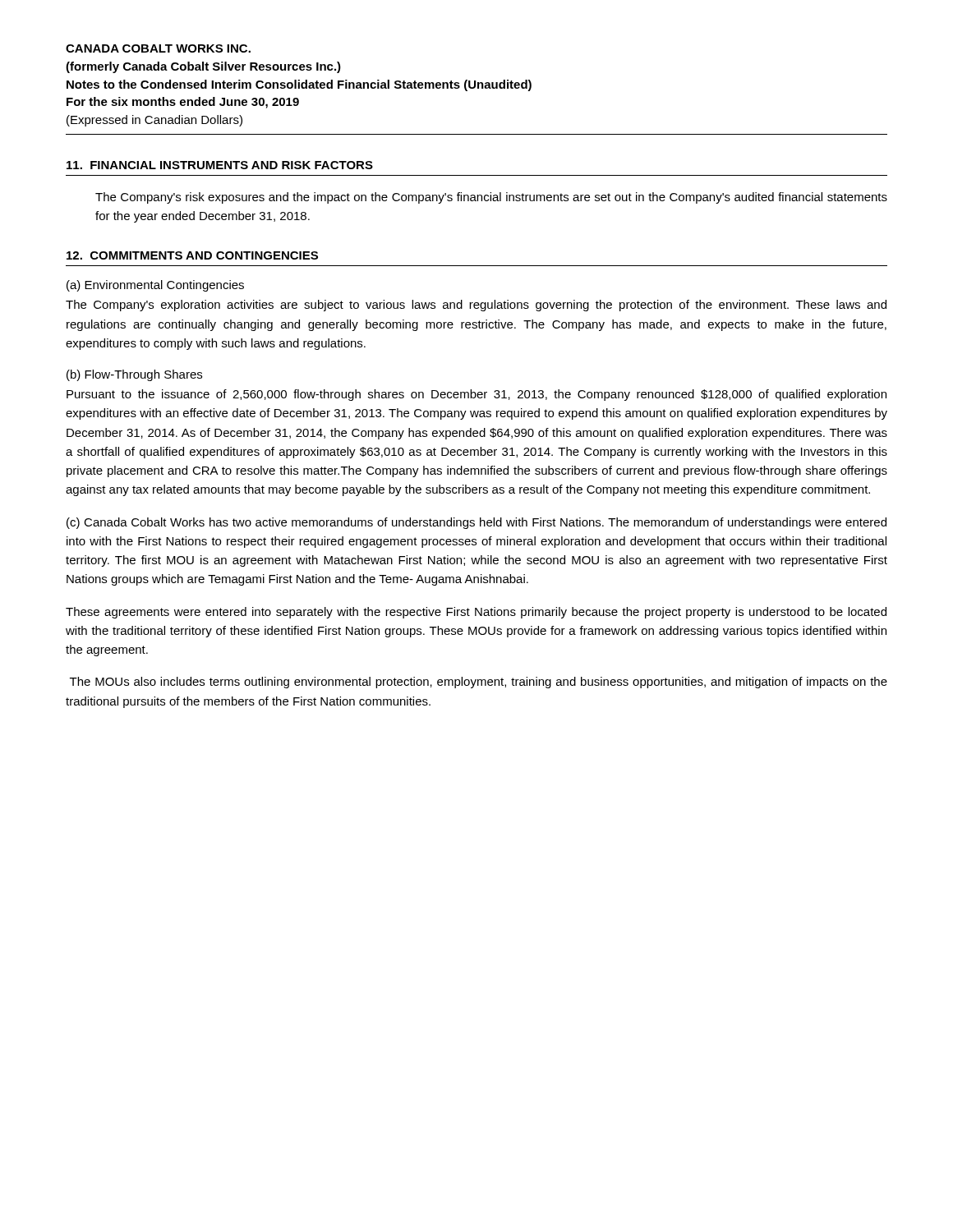This screenshot has width=953, height=1232.
Task: Where is the passage that starts "These agreements were entered into separately with"?
Action: 476,630
